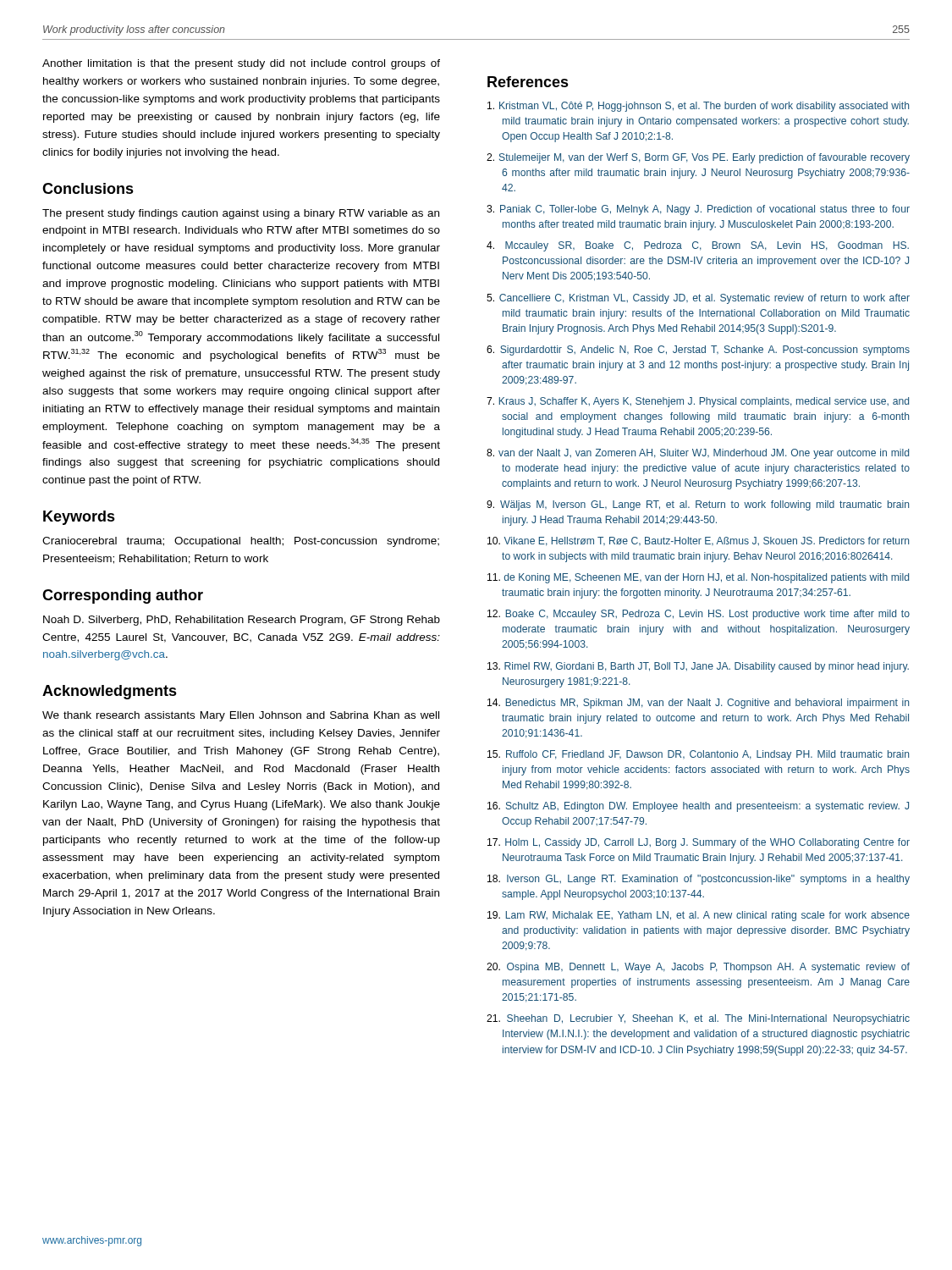Point to the block beginning "Kristman VL, Côté P, Hogg-johnson S, et"

[698, 121]
